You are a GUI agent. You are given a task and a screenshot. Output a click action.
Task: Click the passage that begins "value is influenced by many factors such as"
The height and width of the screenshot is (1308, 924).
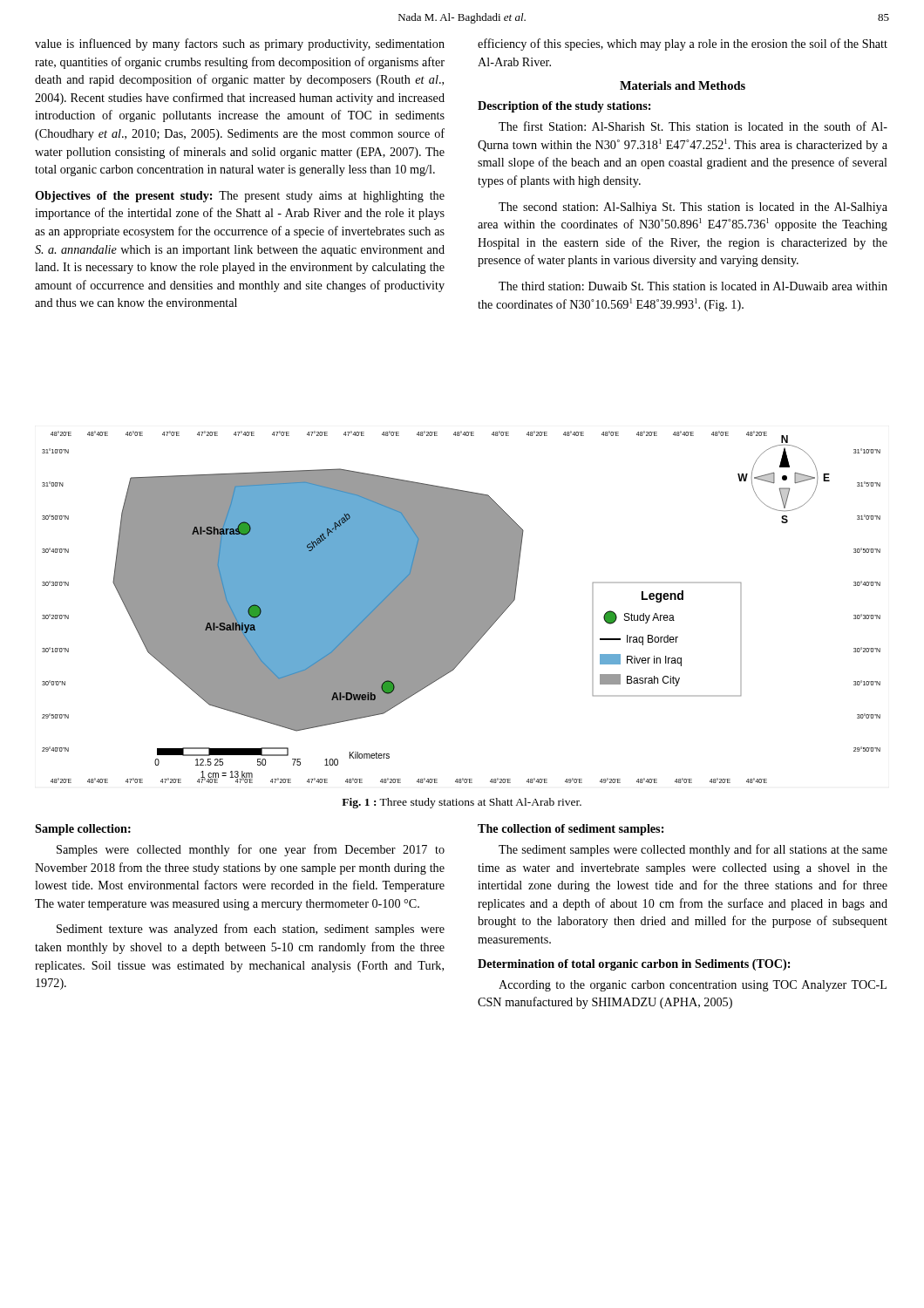(x=240, y=106)
